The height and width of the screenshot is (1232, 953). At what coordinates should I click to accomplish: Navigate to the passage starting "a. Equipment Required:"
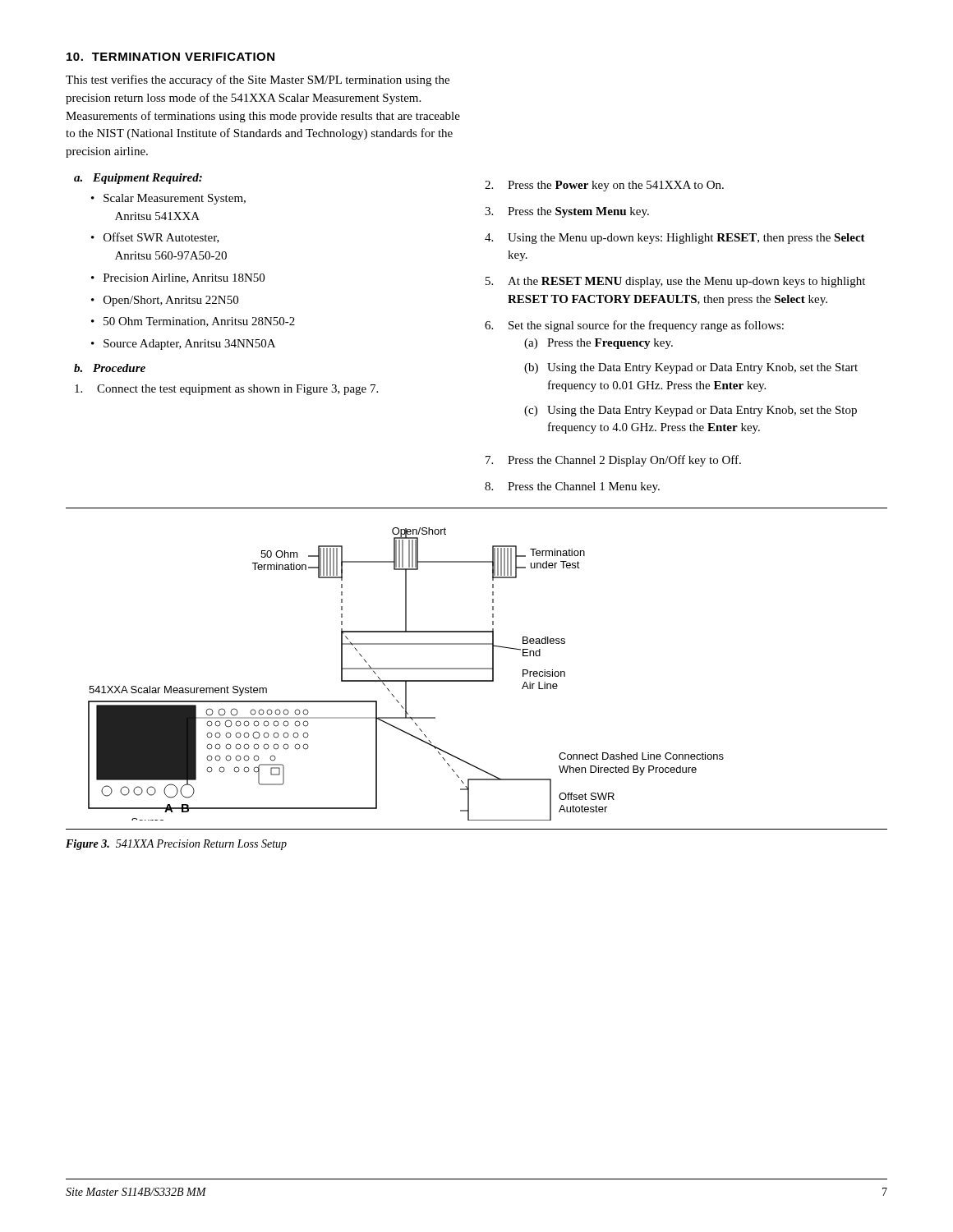(138, 177)
